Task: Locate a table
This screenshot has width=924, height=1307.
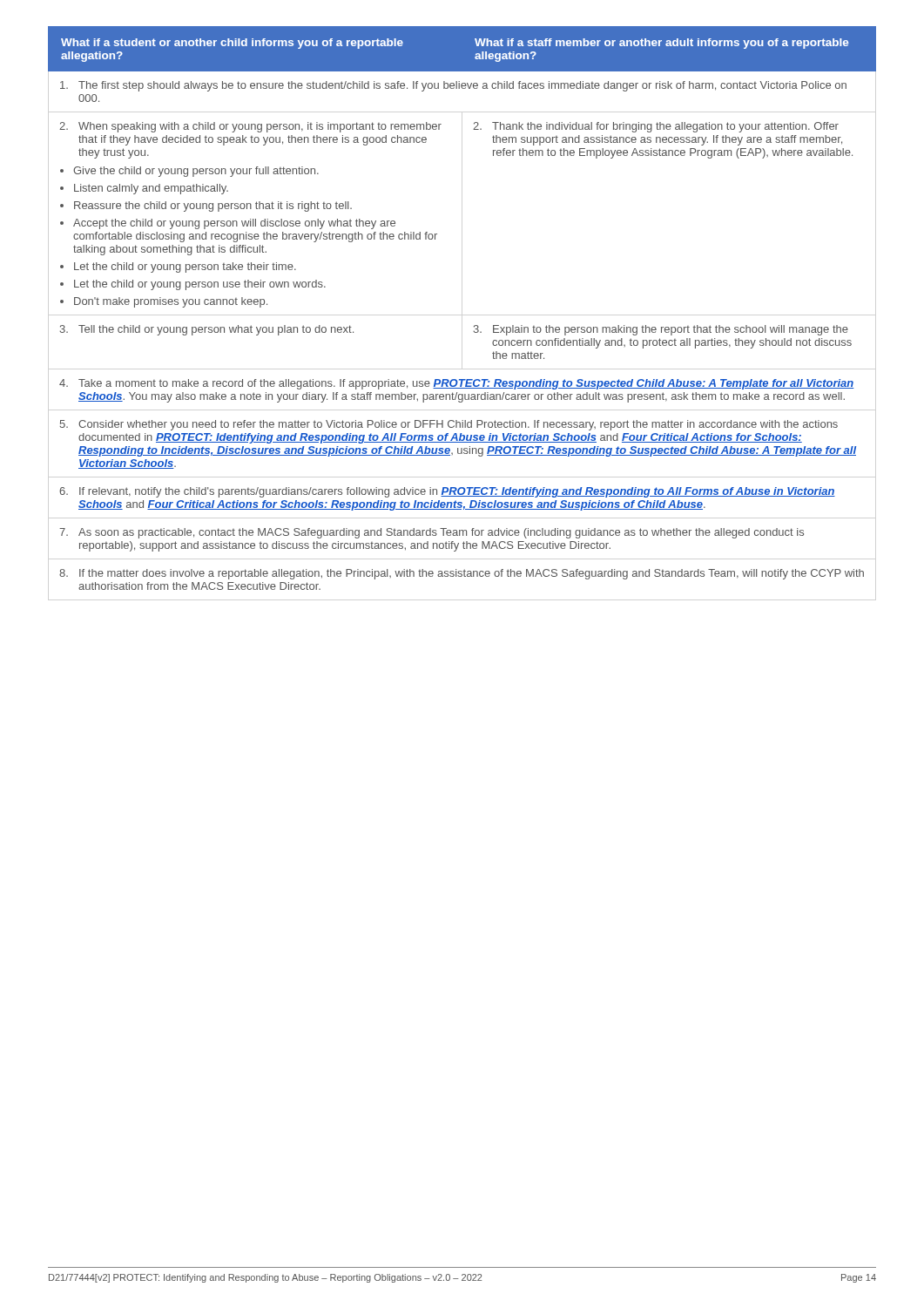Action: click(x=462, y=313)
